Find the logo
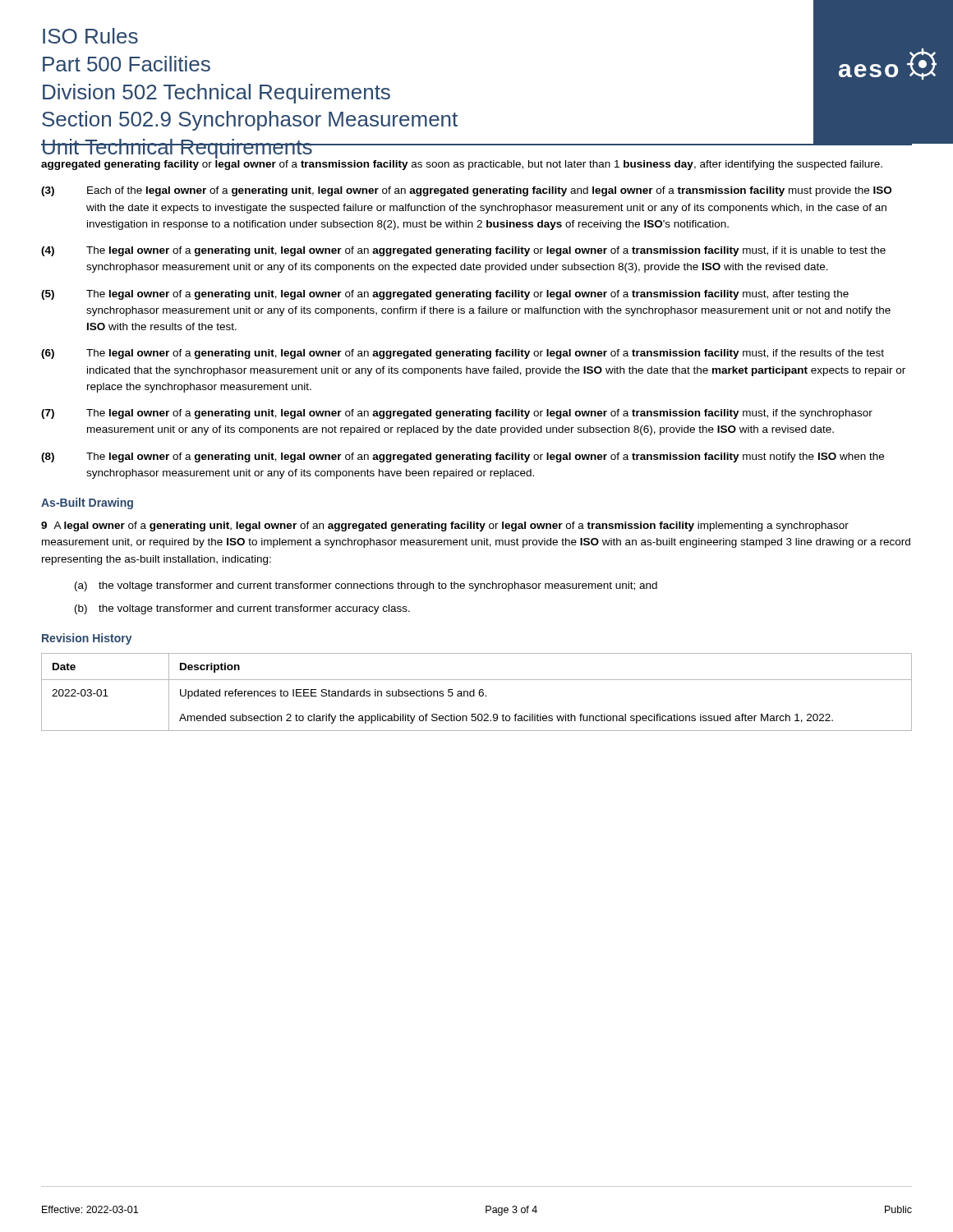This screenshot has height=1232, width=953. (x=883, y=72)
